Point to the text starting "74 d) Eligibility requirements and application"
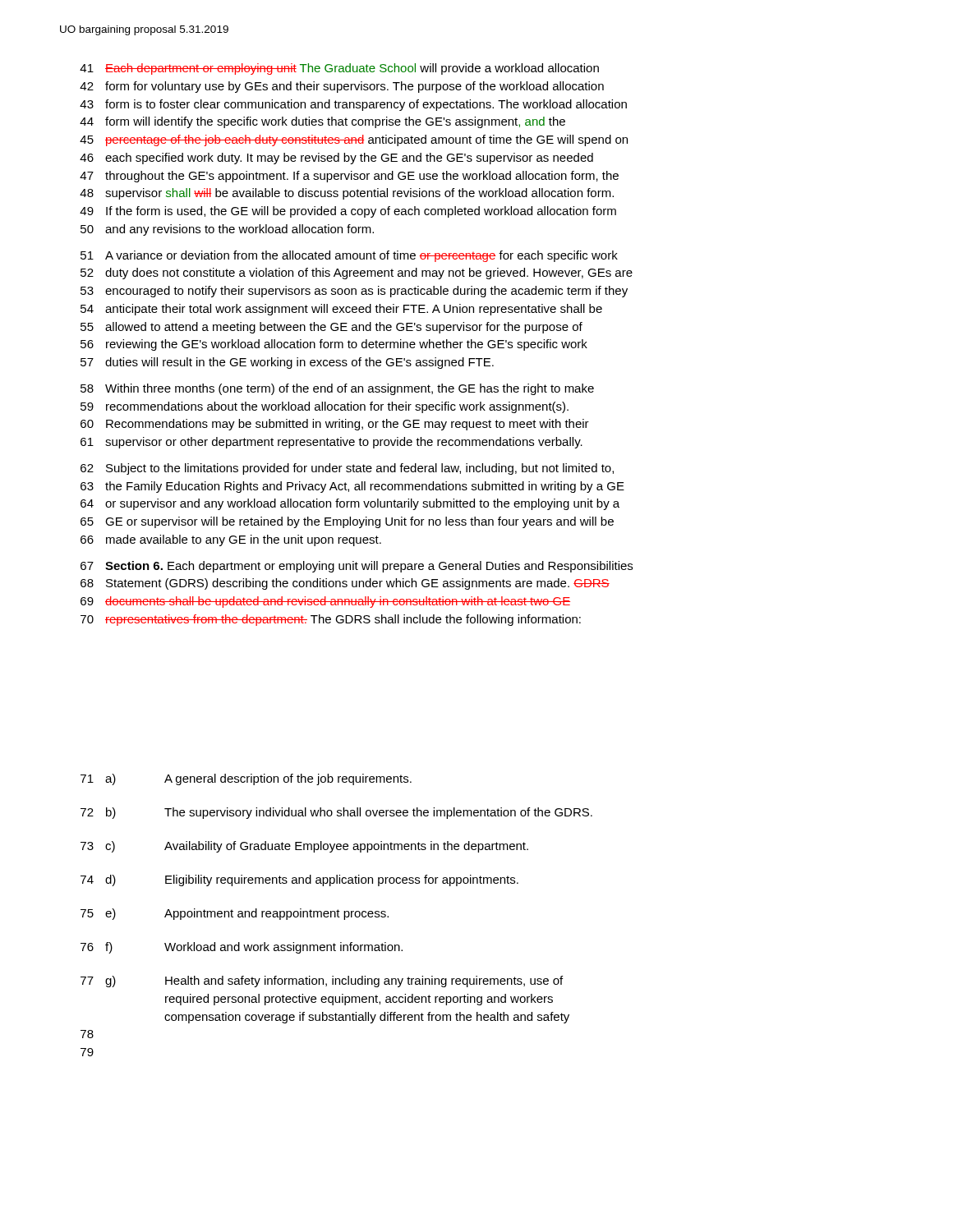Viewport: 953px width, 1232px height. point(476,880)
